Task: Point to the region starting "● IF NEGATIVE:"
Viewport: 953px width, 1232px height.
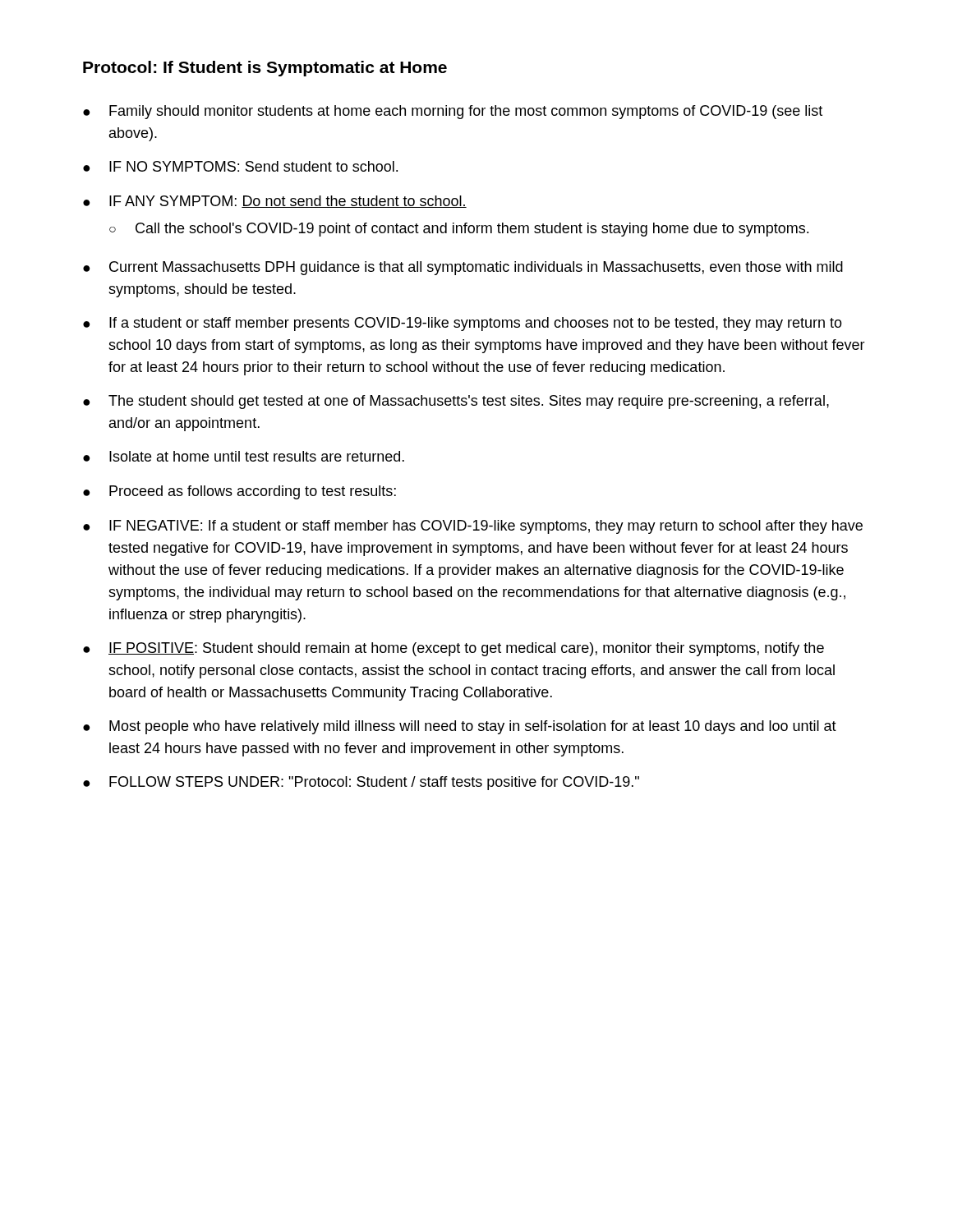Action: (x=476, y=570)
